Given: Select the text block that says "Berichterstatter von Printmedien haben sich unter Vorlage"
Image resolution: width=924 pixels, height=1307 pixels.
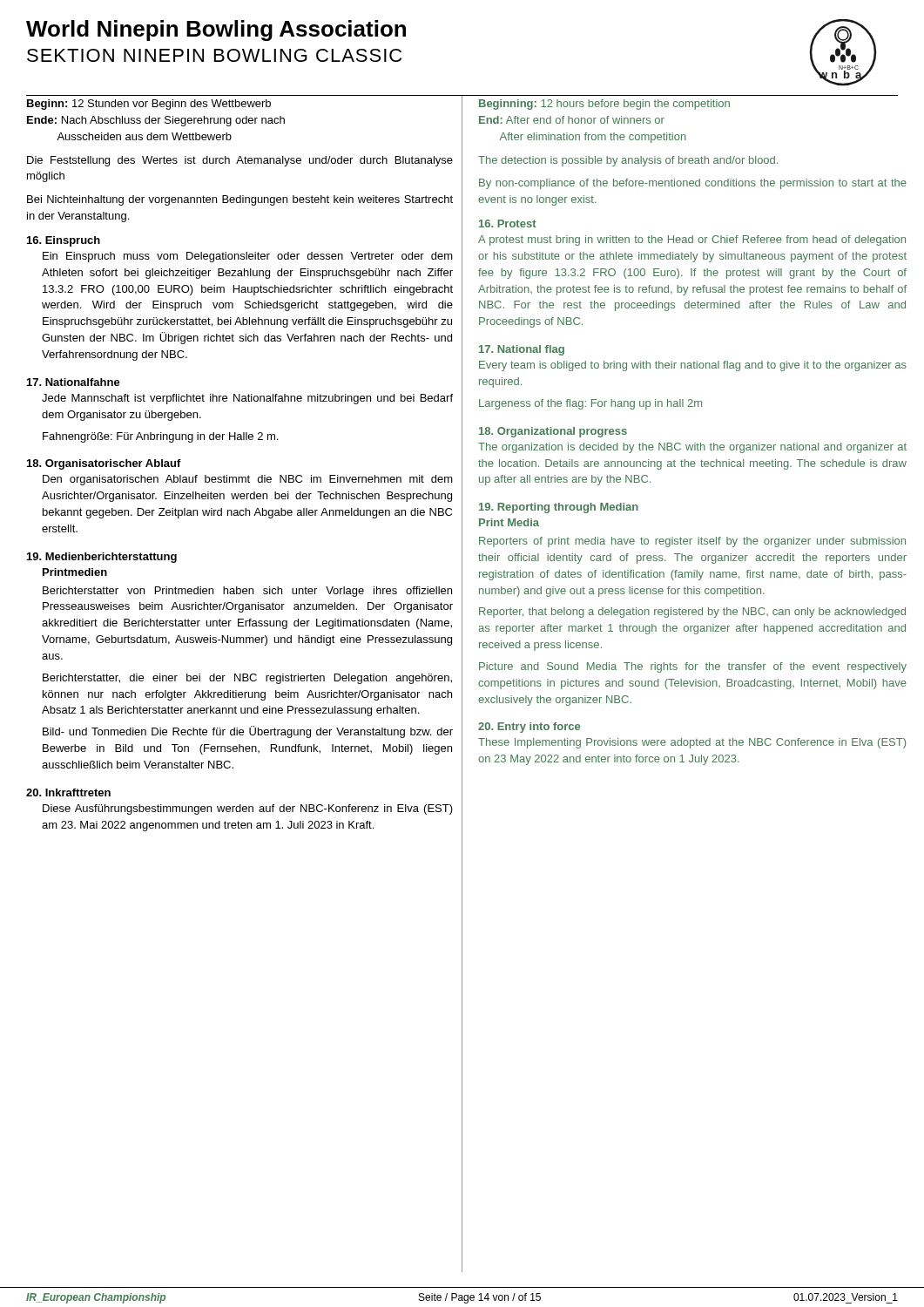Looking at the screenshot, I should 247,678.
